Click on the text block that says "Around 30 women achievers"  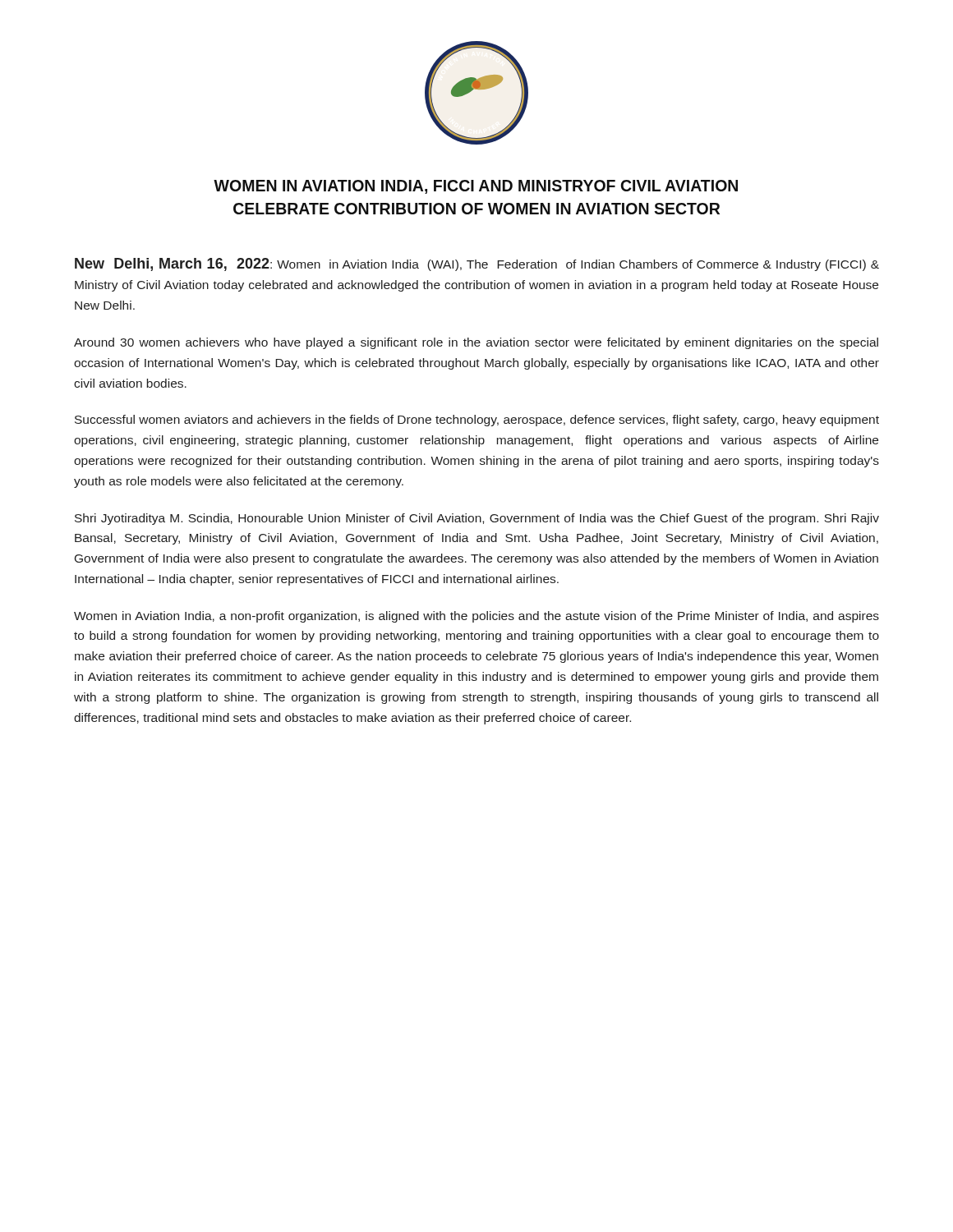point(476,362)
